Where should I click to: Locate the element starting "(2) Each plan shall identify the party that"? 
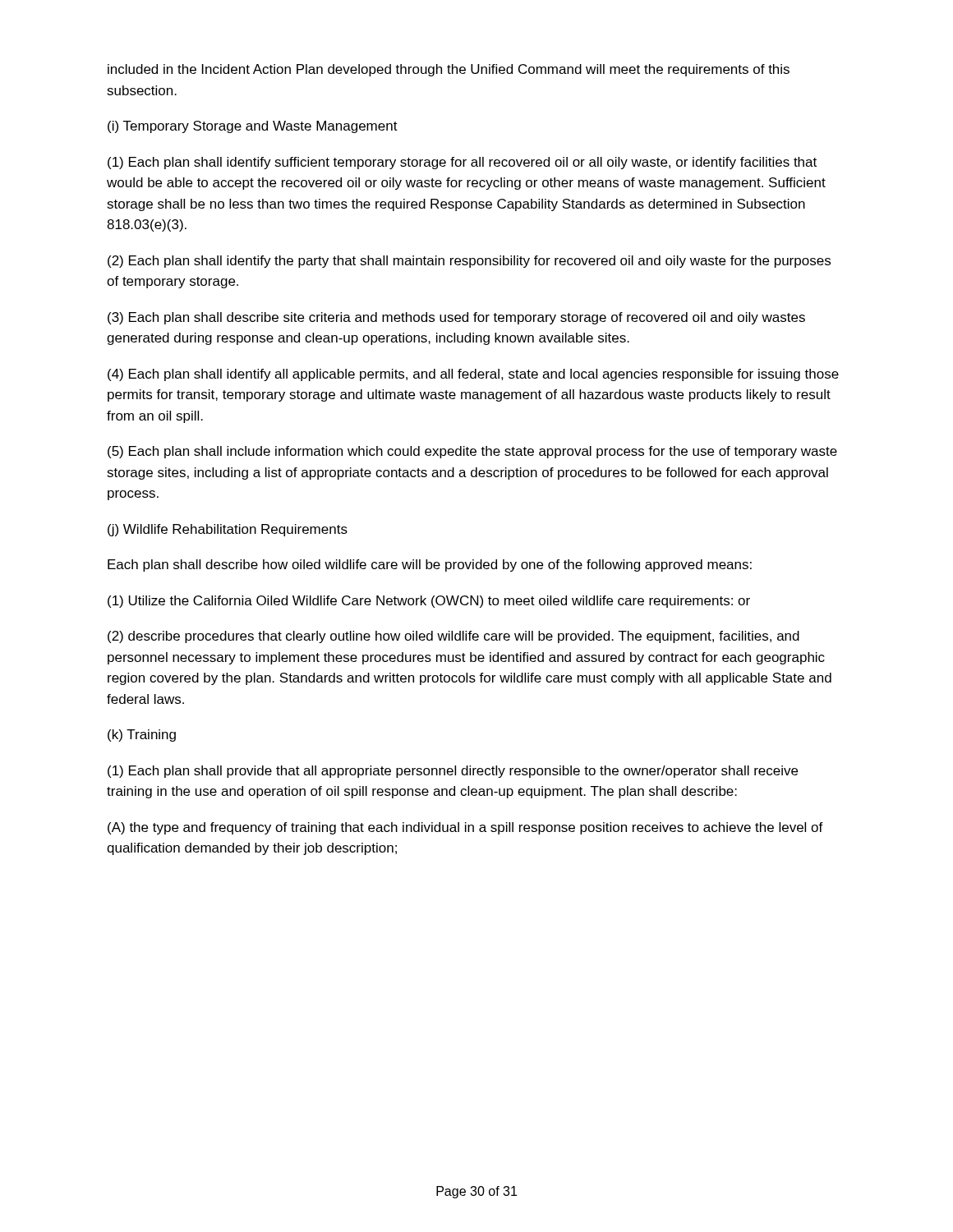coord(469,271)
